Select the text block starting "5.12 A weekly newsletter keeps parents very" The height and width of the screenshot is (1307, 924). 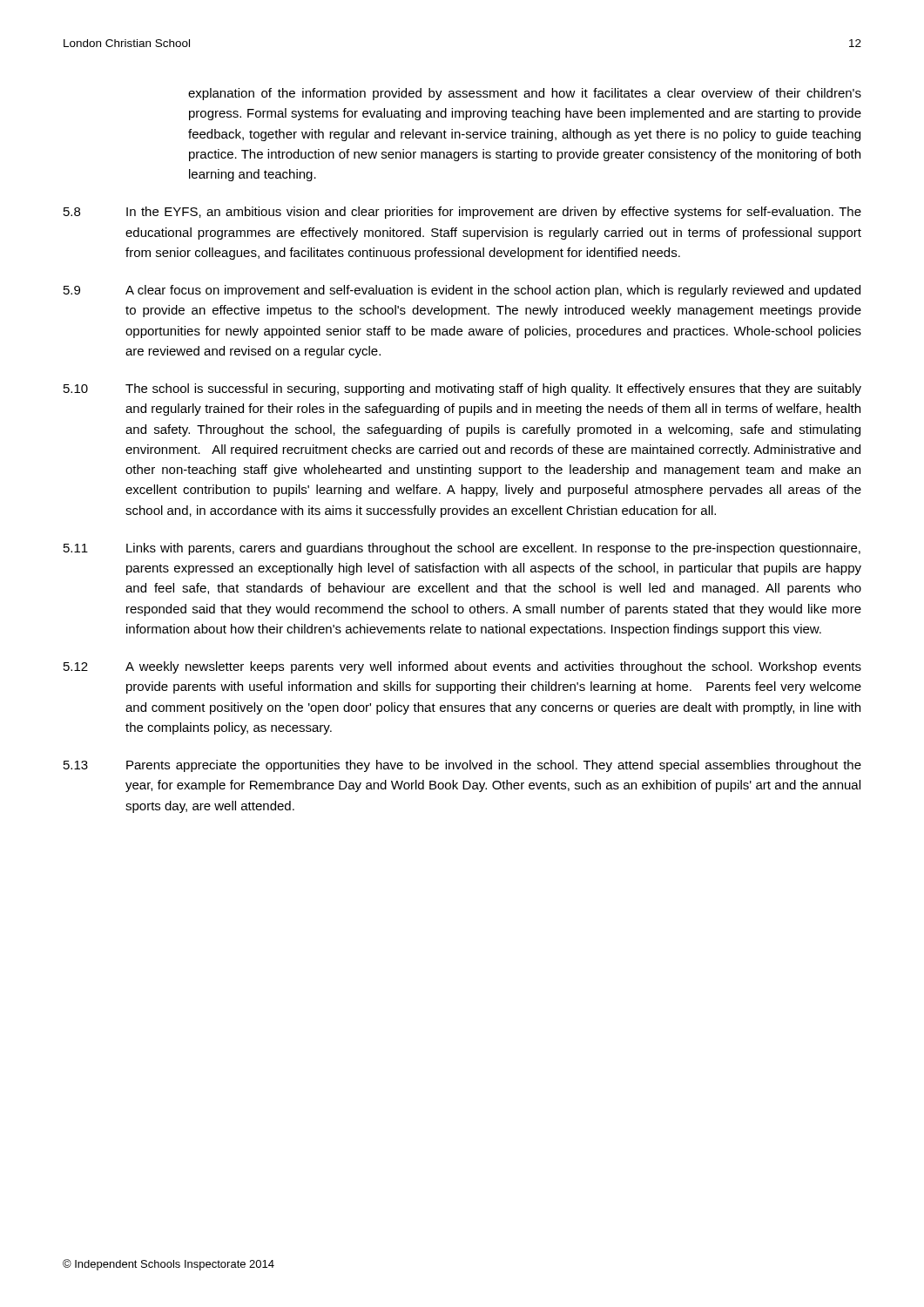pyautogui.click(x=462, y=697)
